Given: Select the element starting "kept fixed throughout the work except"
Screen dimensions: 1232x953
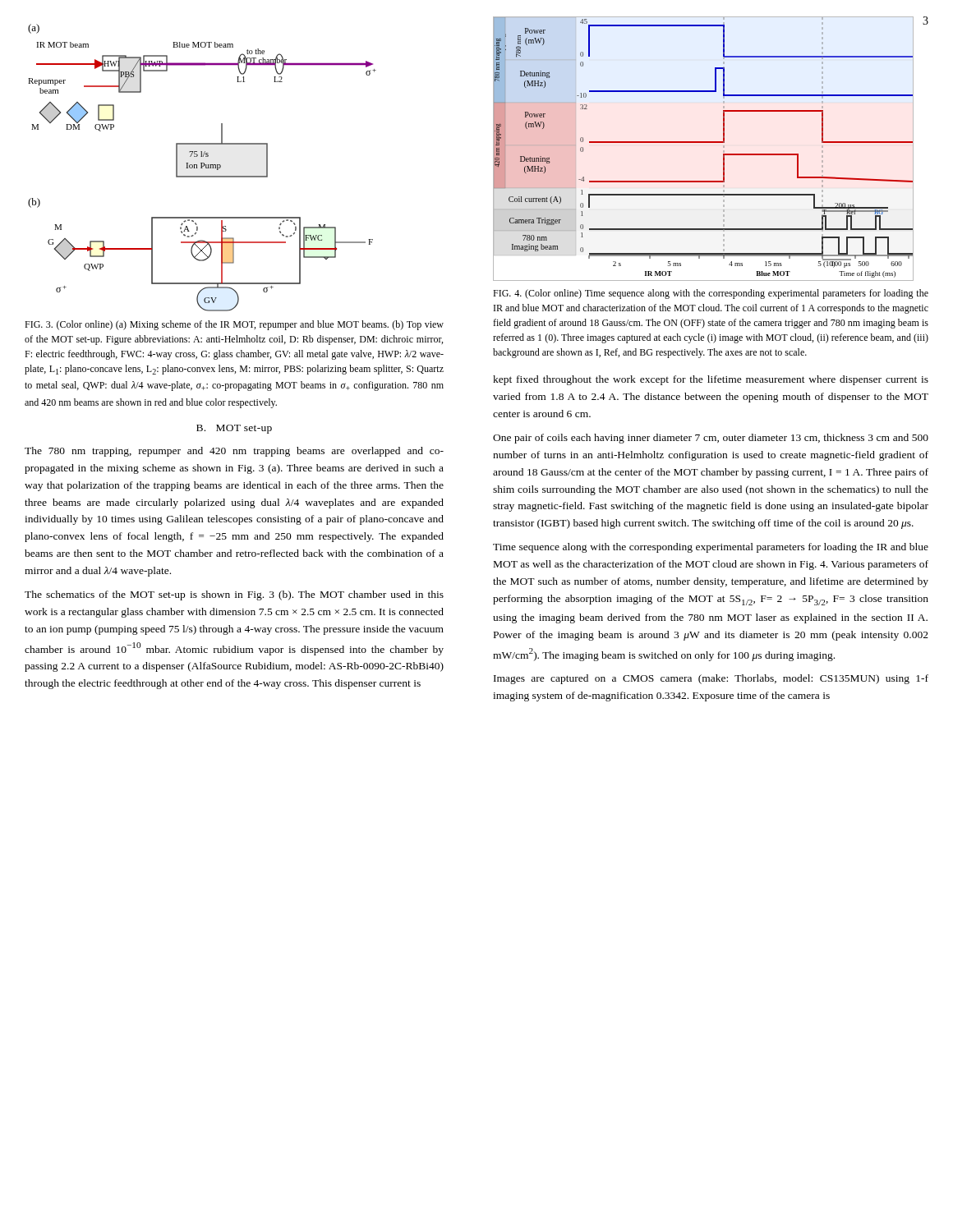Looking at the screenshot, I should (x=711, y=396).
